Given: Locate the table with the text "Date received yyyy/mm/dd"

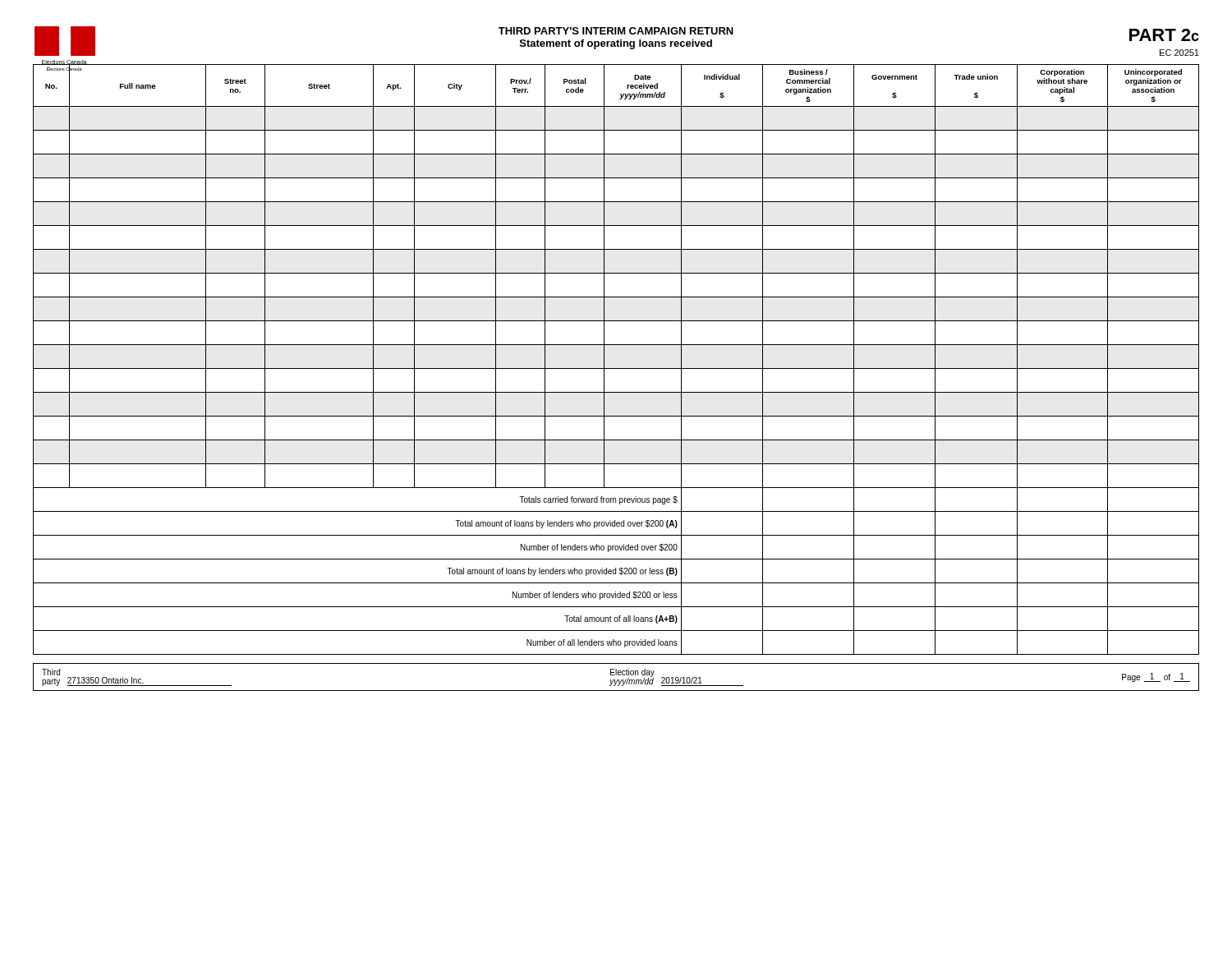Looking at the screenshot, I should tap(616, 359).
